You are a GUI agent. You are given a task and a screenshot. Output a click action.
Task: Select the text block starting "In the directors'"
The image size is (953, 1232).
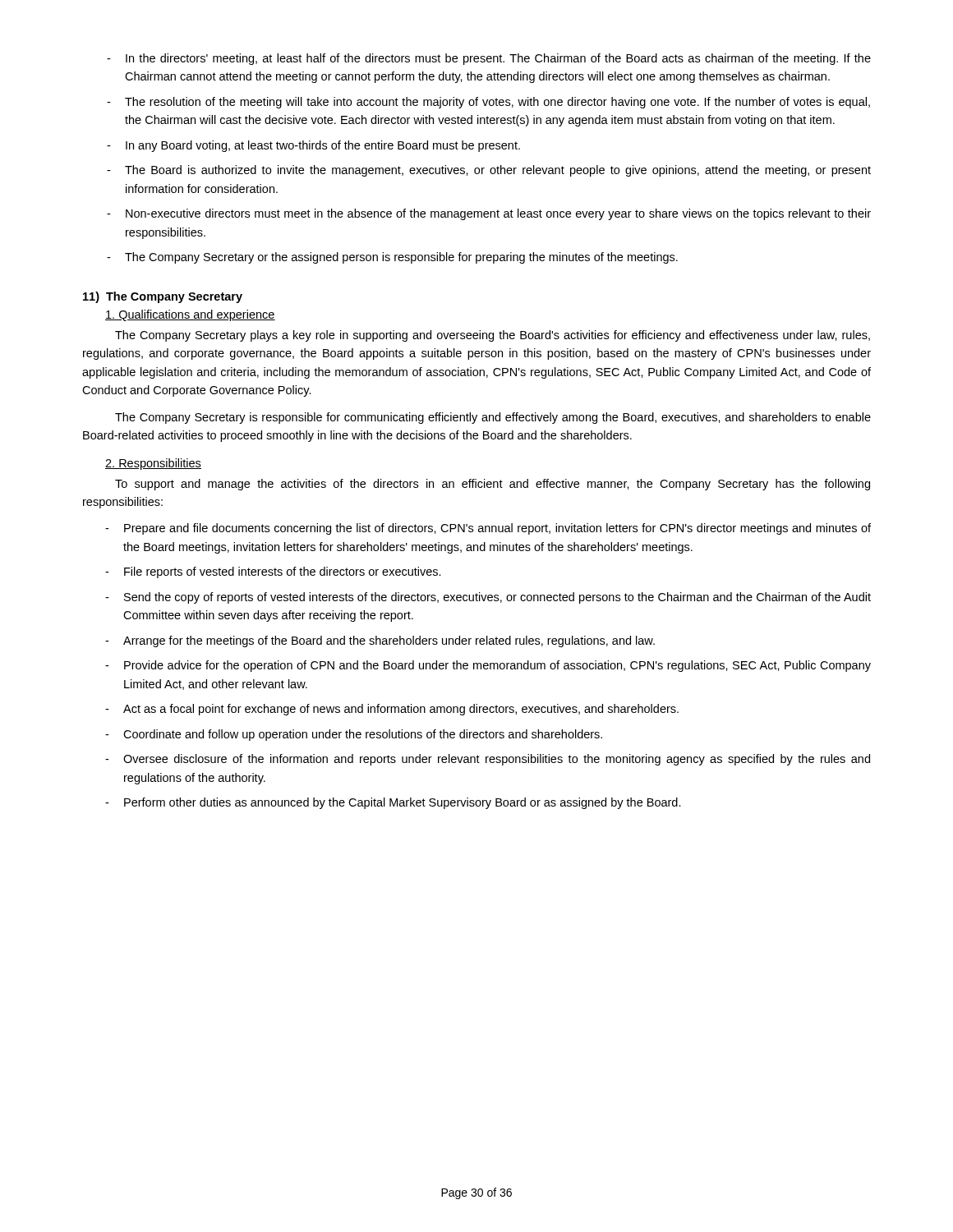tap(489, 68)
